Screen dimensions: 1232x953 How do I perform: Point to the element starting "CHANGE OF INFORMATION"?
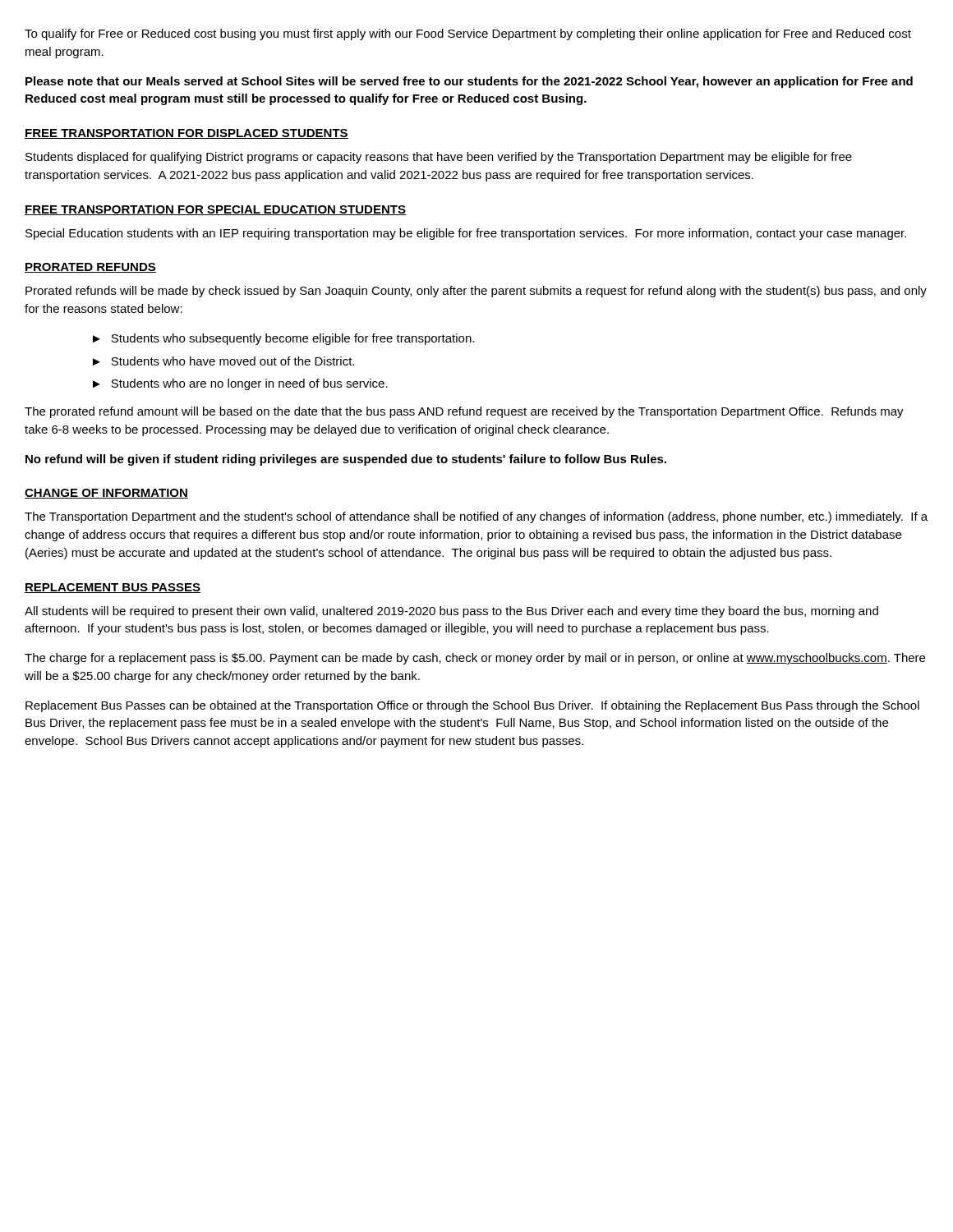106,493
